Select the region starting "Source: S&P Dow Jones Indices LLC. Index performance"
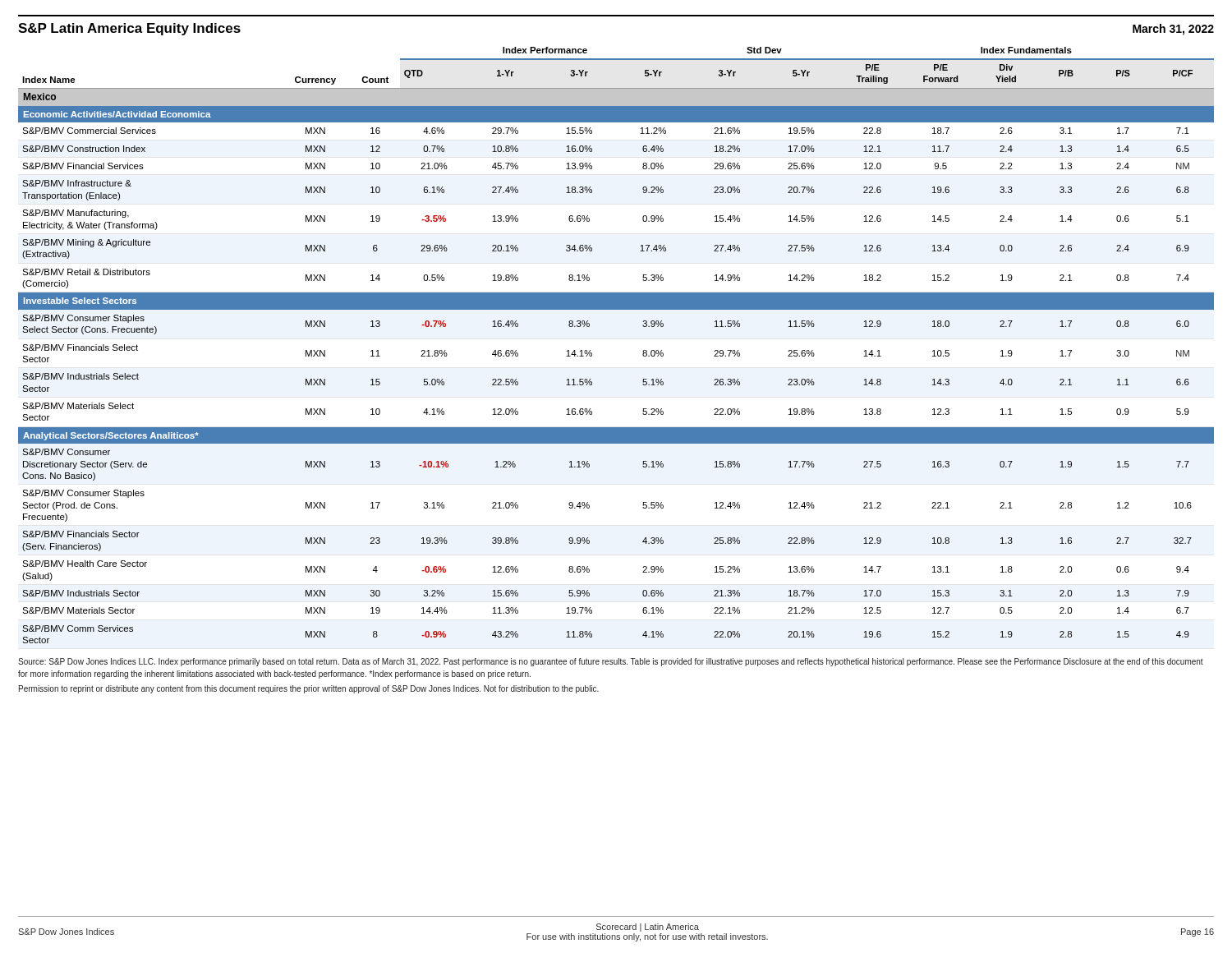This screenshot has width=1232, height=953. 611,668
